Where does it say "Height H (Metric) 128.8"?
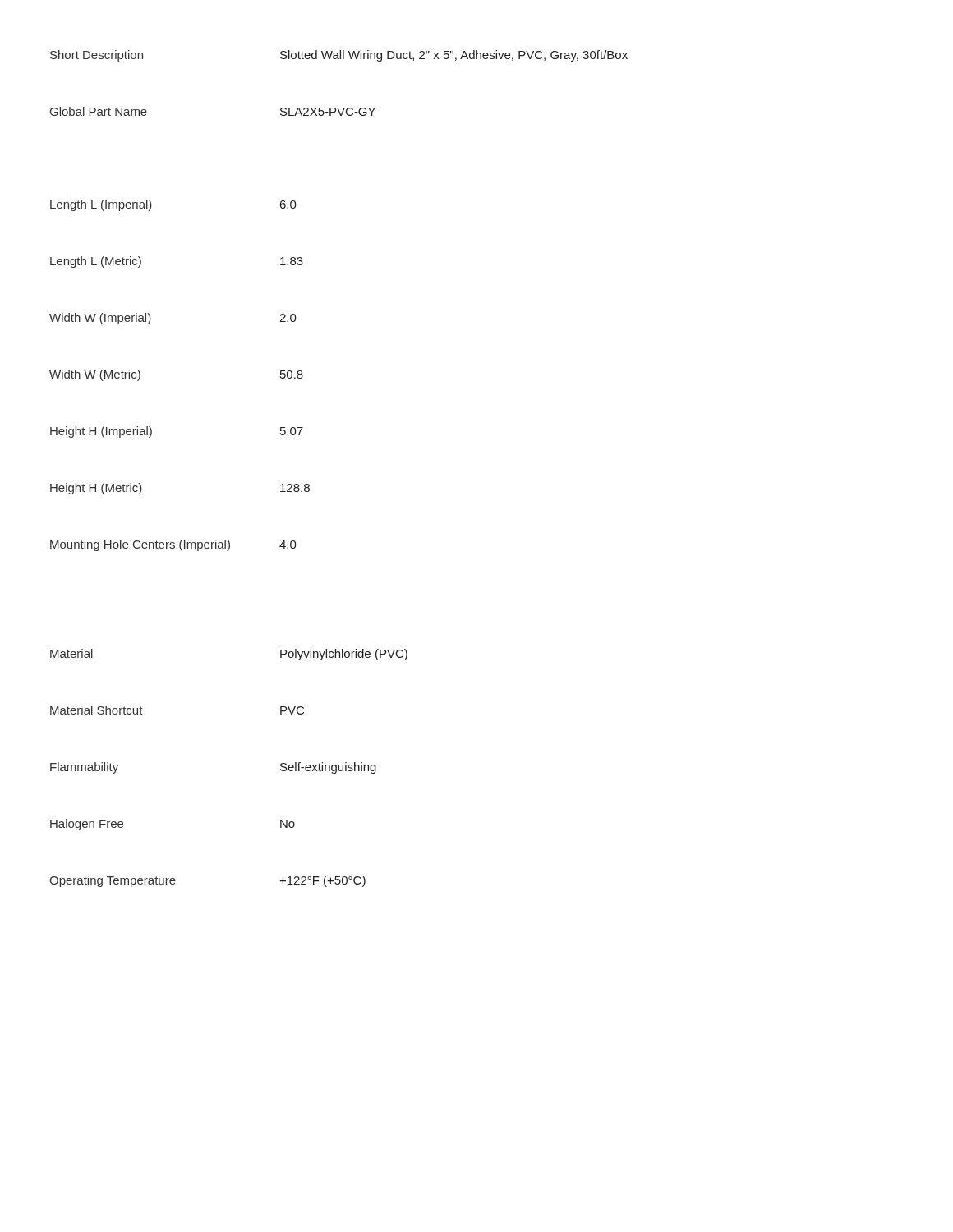Screen dimensions: 1232x953 [92, 488]
